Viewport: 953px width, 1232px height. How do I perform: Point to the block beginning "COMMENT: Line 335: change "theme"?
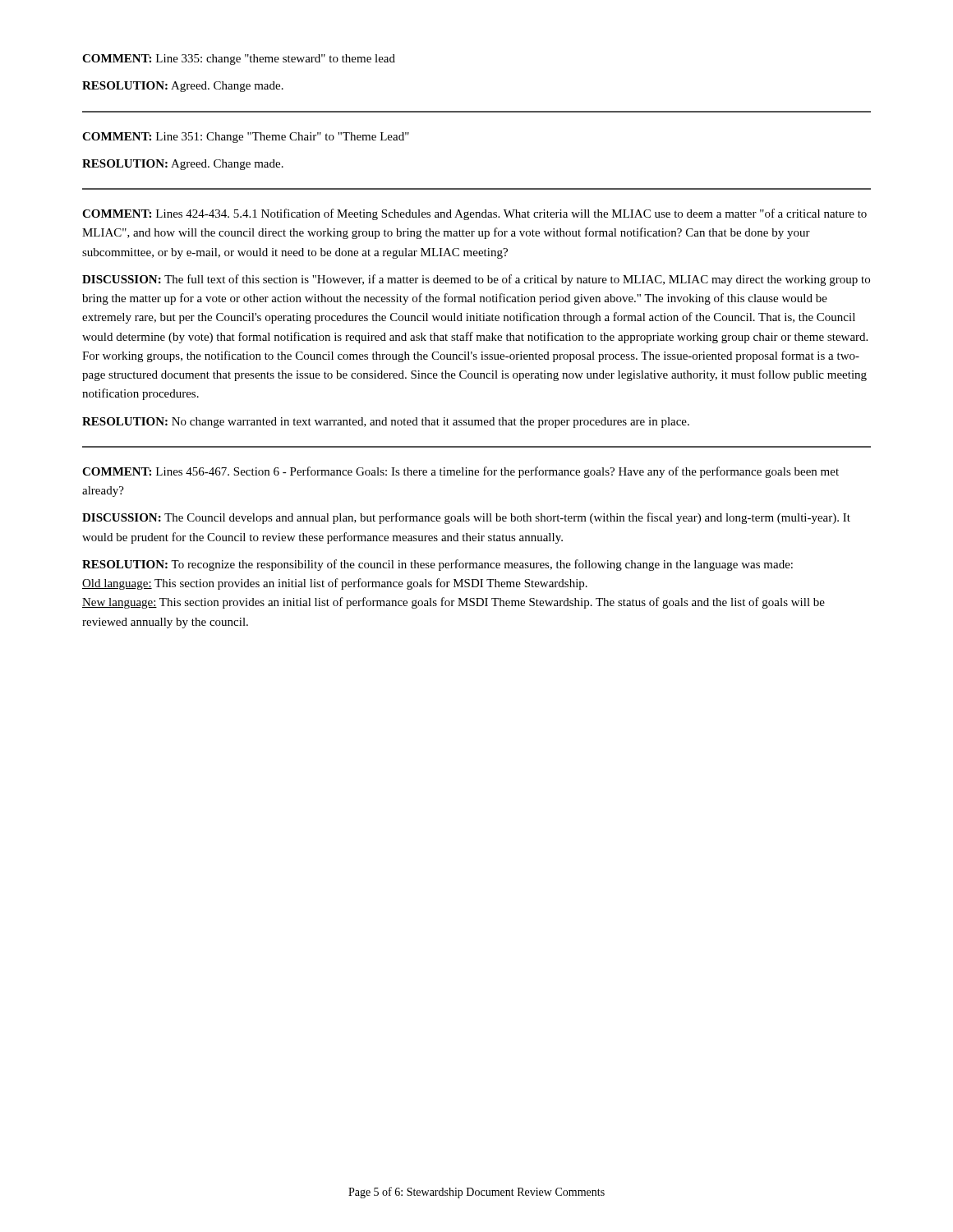click(239, 58)
